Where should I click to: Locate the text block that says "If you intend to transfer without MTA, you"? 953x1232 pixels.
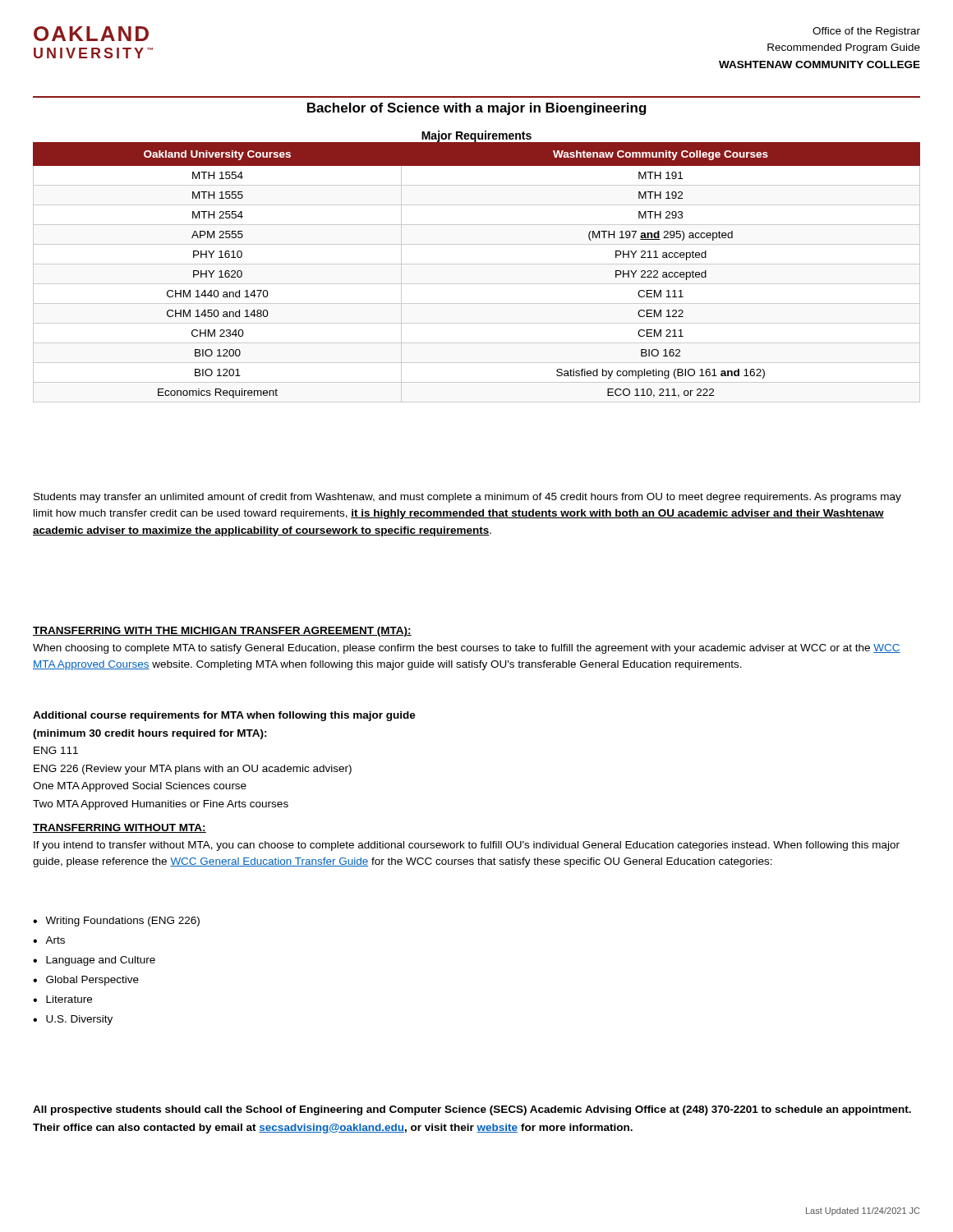[x=466, y=853]
